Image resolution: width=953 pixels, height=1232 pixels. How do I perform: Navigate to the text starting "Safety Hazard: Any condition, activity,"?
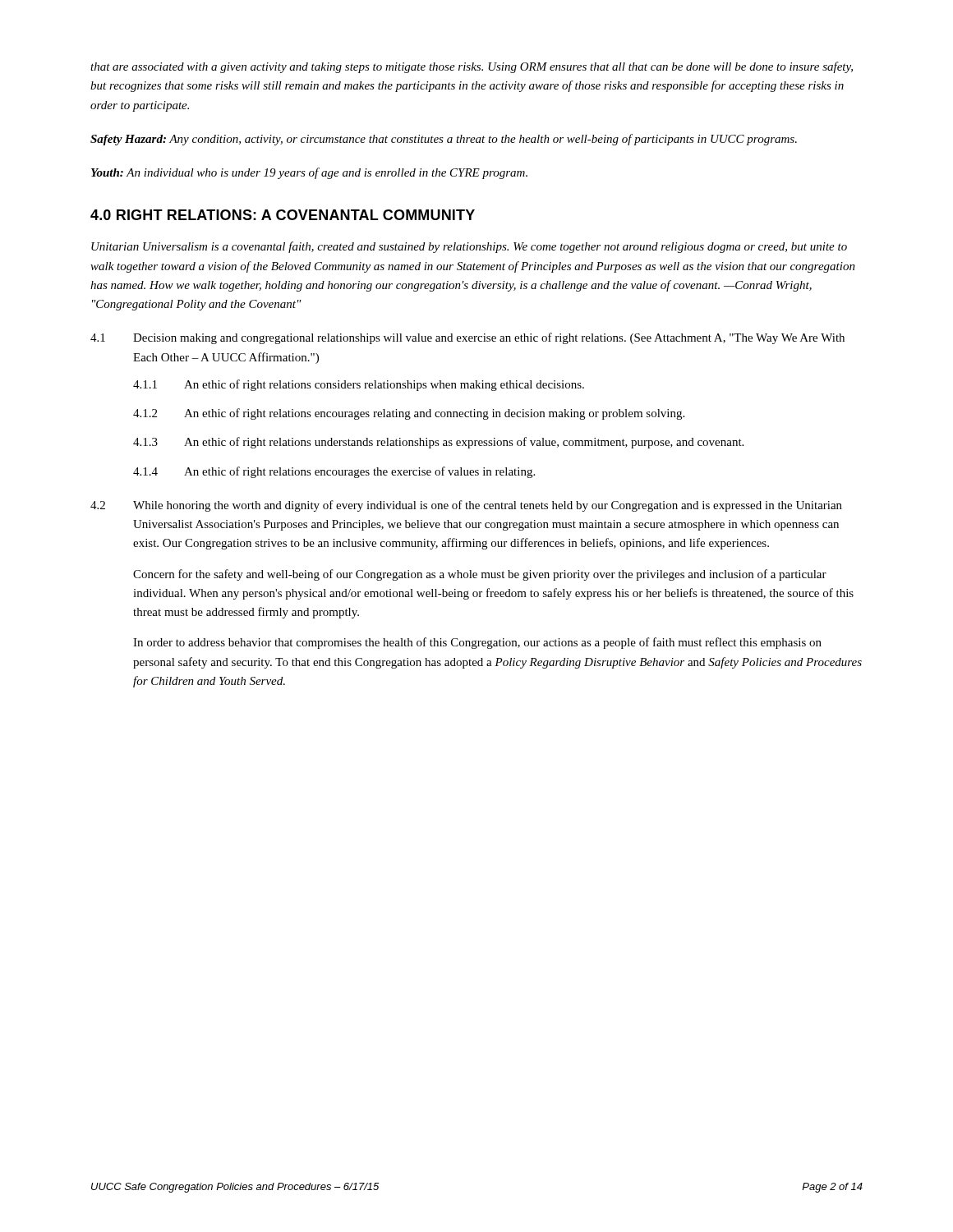[444, 139]
